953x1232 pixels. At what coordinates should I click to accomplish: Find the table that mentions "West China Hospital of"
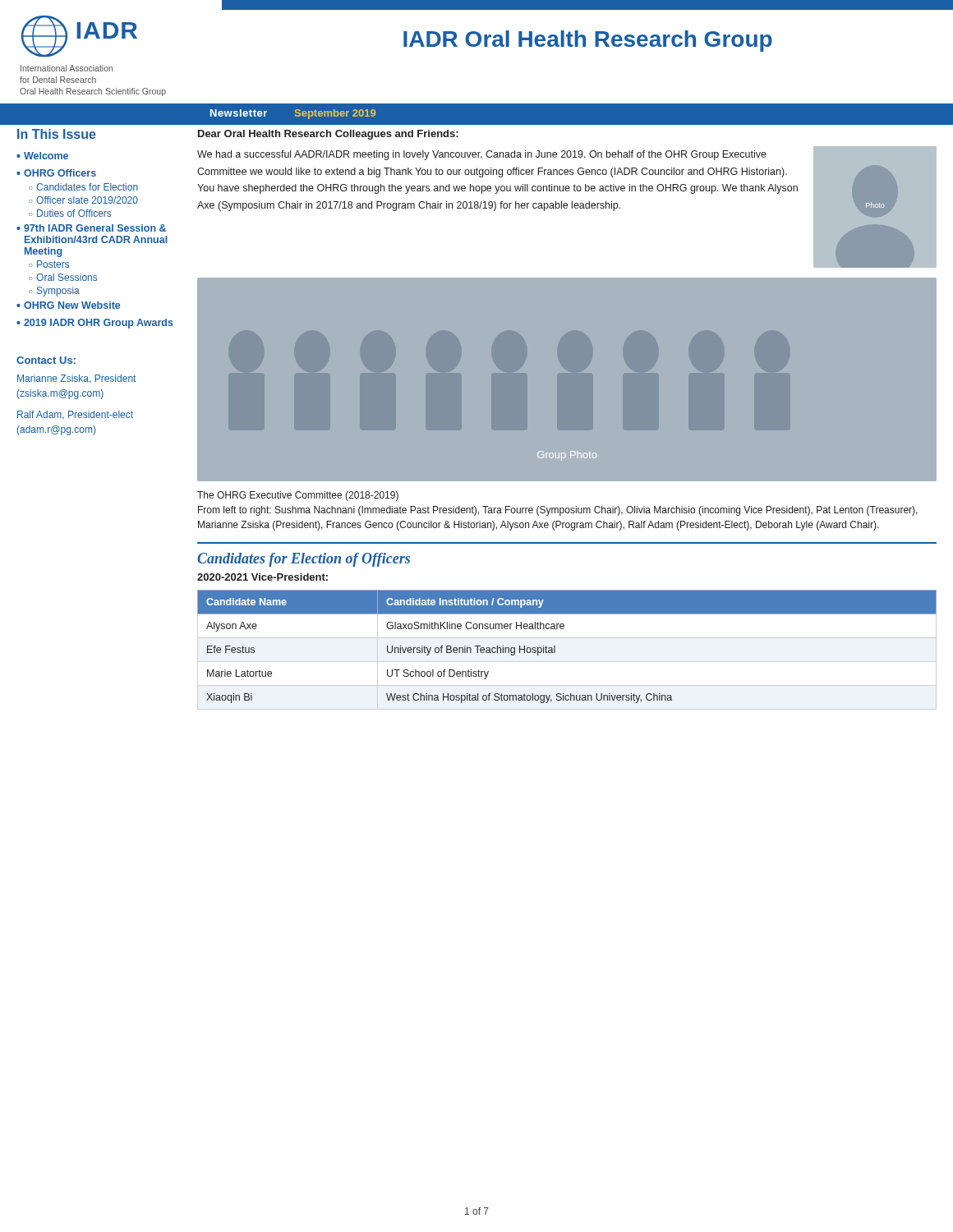567,650
